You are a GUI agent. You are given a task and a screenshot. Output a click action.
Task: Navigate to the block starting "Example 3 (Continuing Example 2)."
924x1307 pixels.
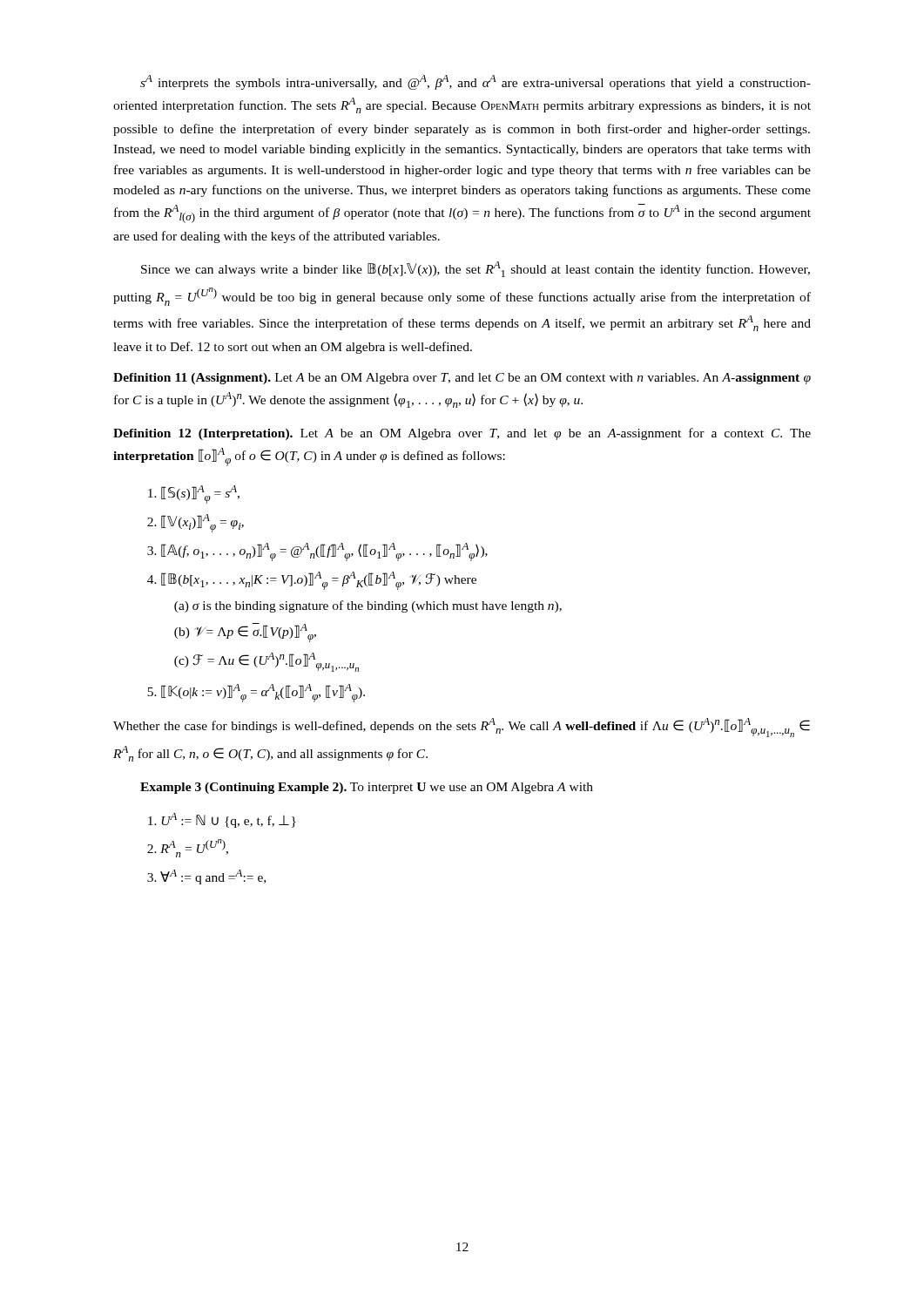click(462, 786)
